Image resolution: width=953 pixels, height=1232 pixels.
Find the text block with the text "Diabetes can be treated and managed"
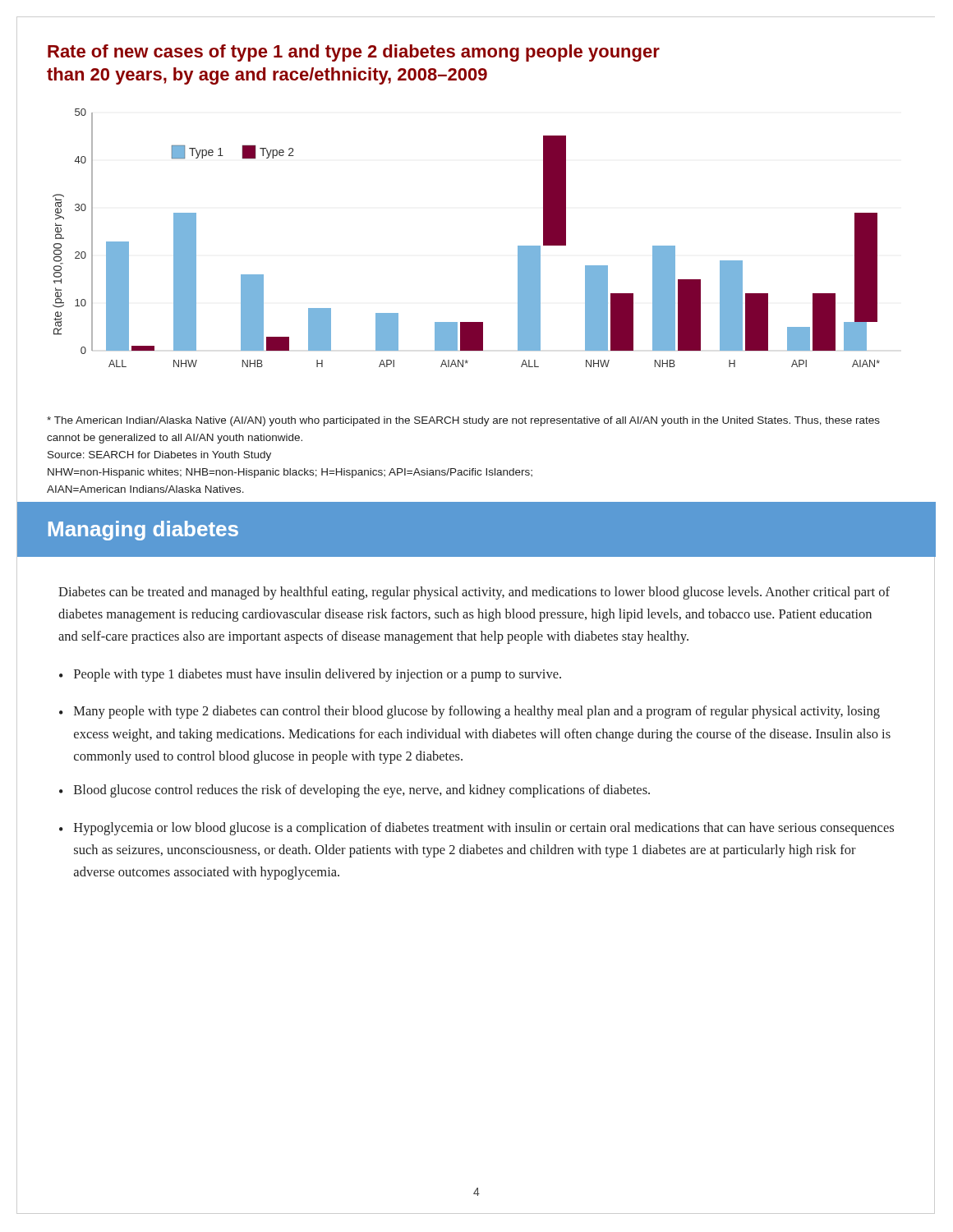(x=474, y=614)
